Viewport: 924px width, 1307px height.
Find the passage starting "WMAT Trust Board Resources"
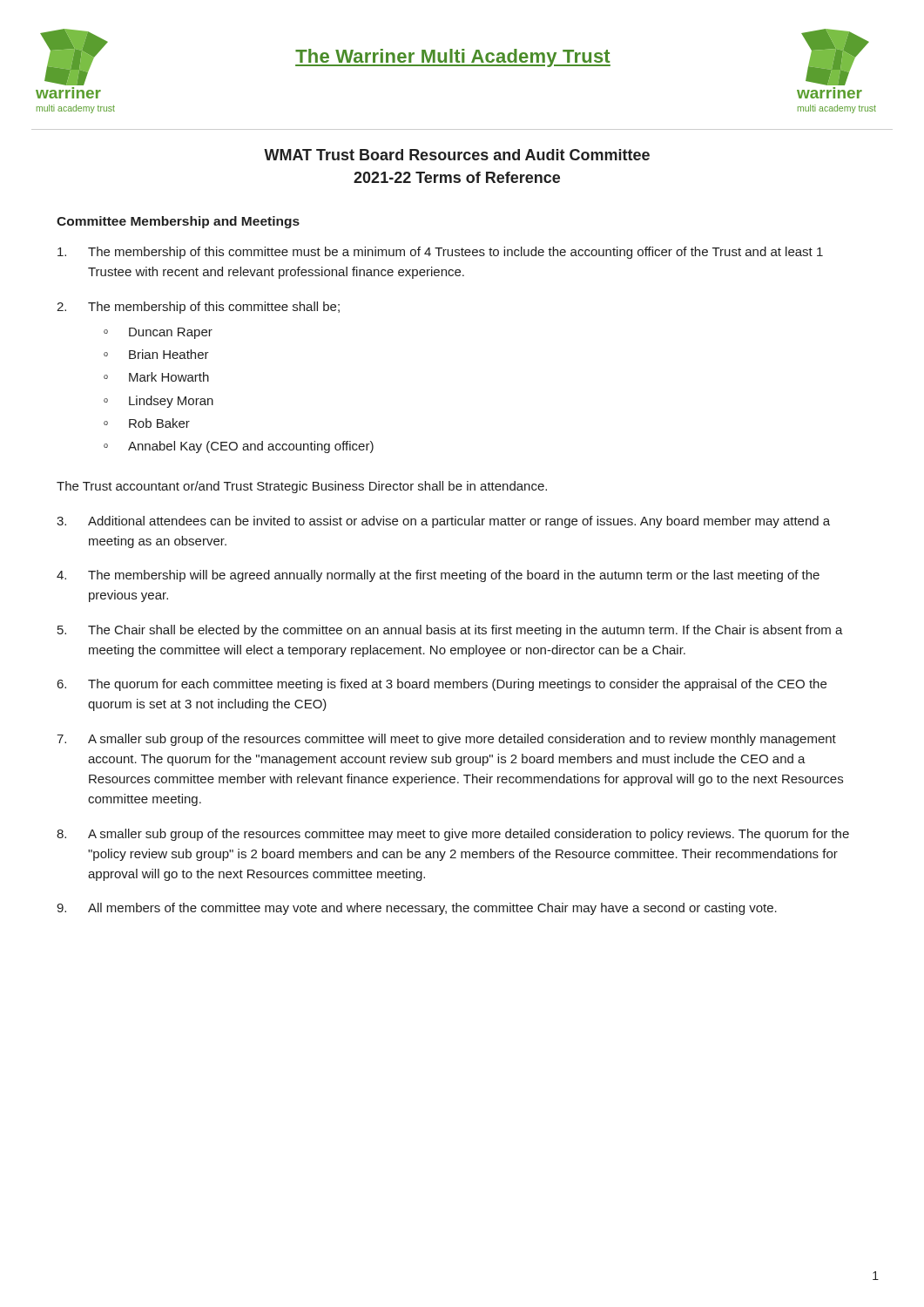pos(457,166)
